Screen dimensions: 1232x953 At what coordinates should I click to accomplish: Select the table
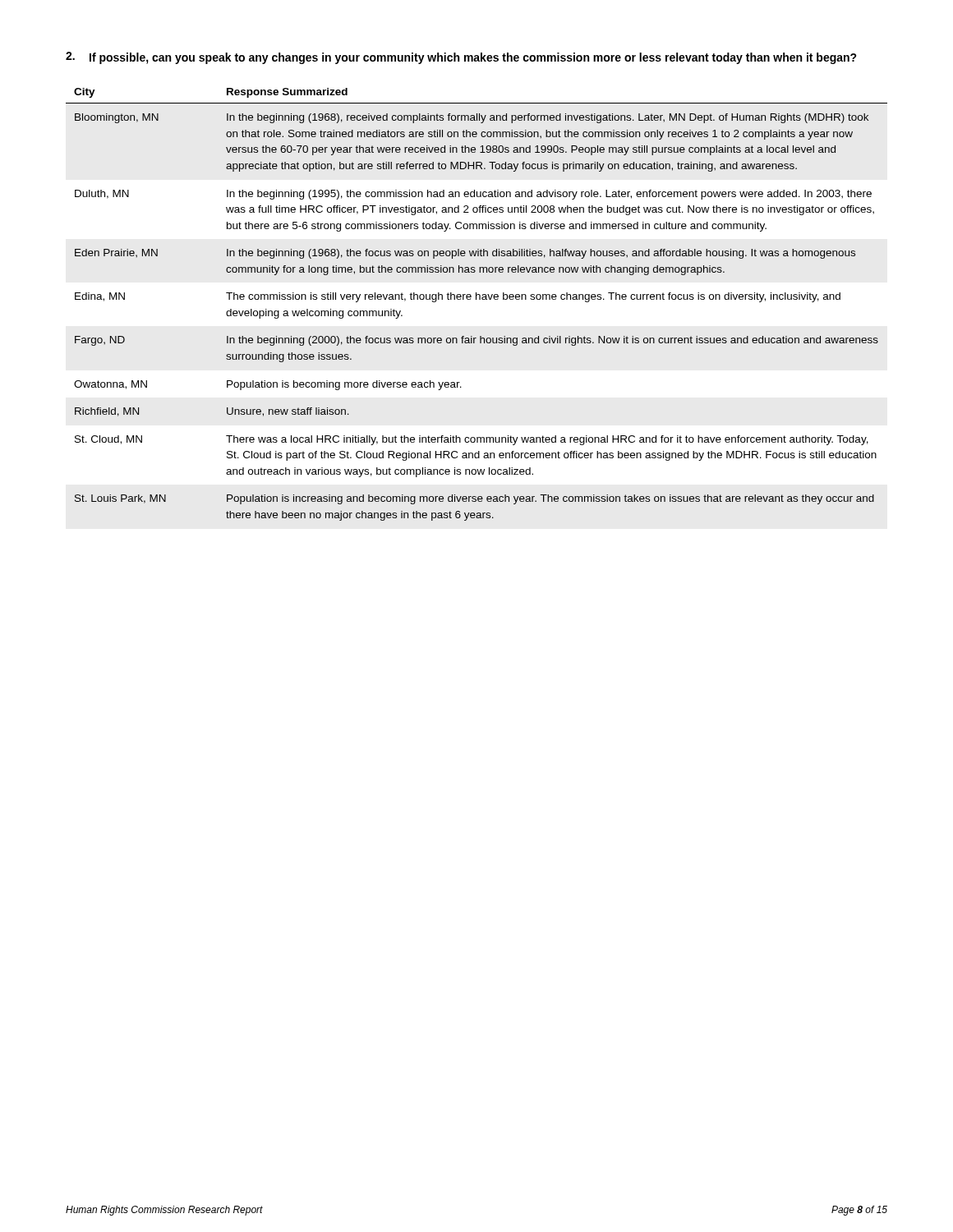click(476, 305)
